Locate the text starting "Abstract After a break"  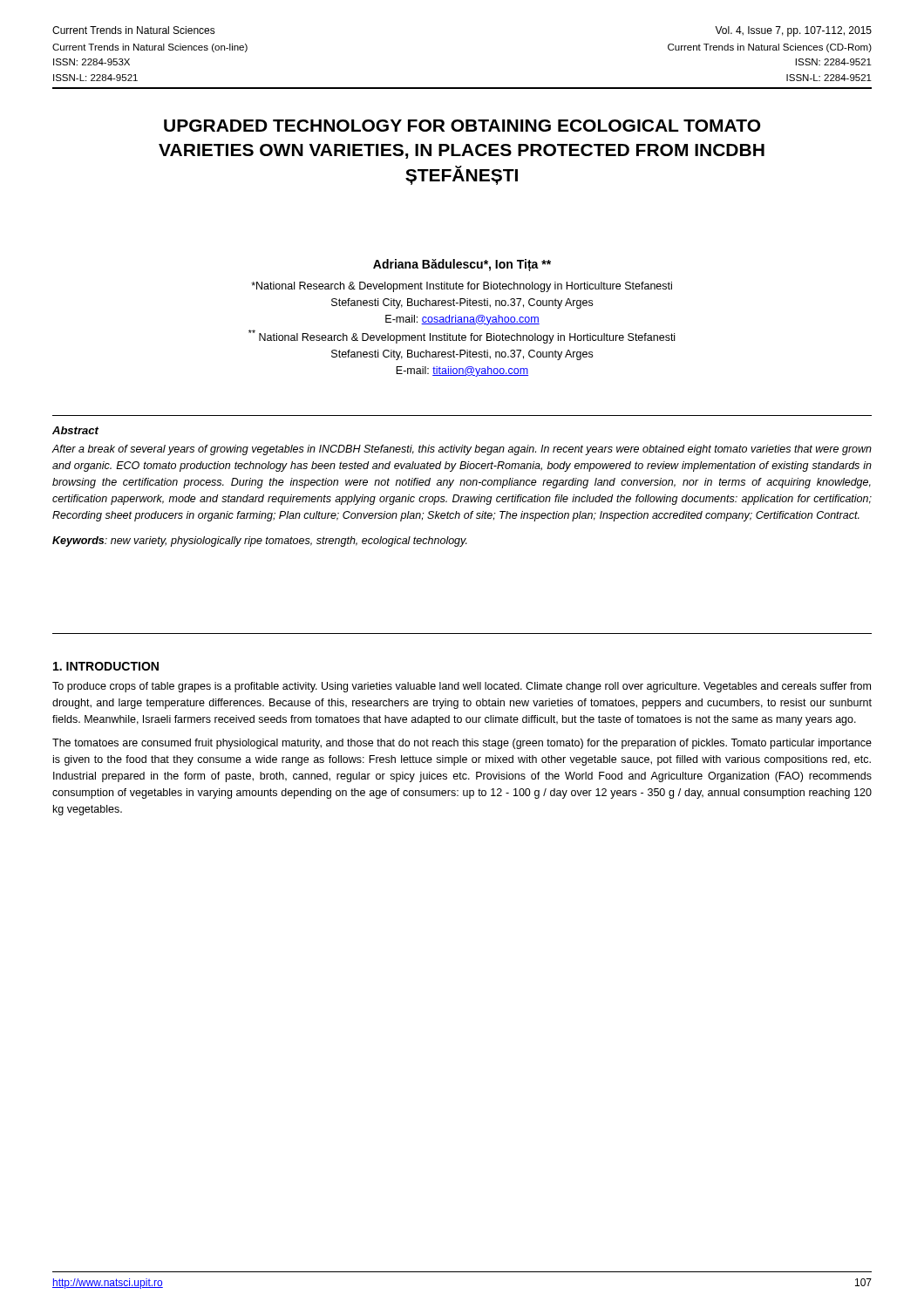pos(462,487)
